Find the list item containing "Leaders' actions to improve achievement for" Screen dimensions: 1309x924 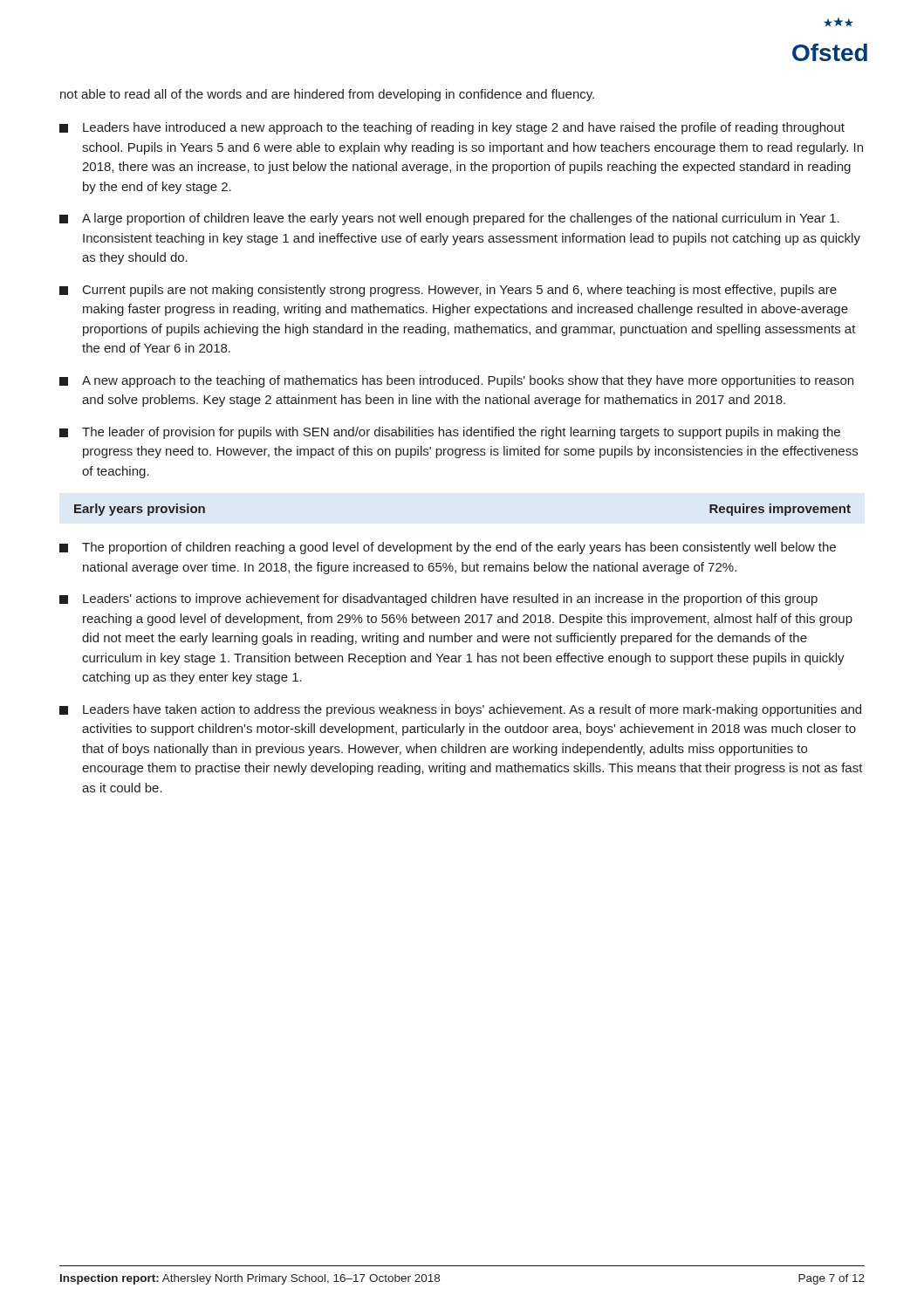[x=462, y=638]
